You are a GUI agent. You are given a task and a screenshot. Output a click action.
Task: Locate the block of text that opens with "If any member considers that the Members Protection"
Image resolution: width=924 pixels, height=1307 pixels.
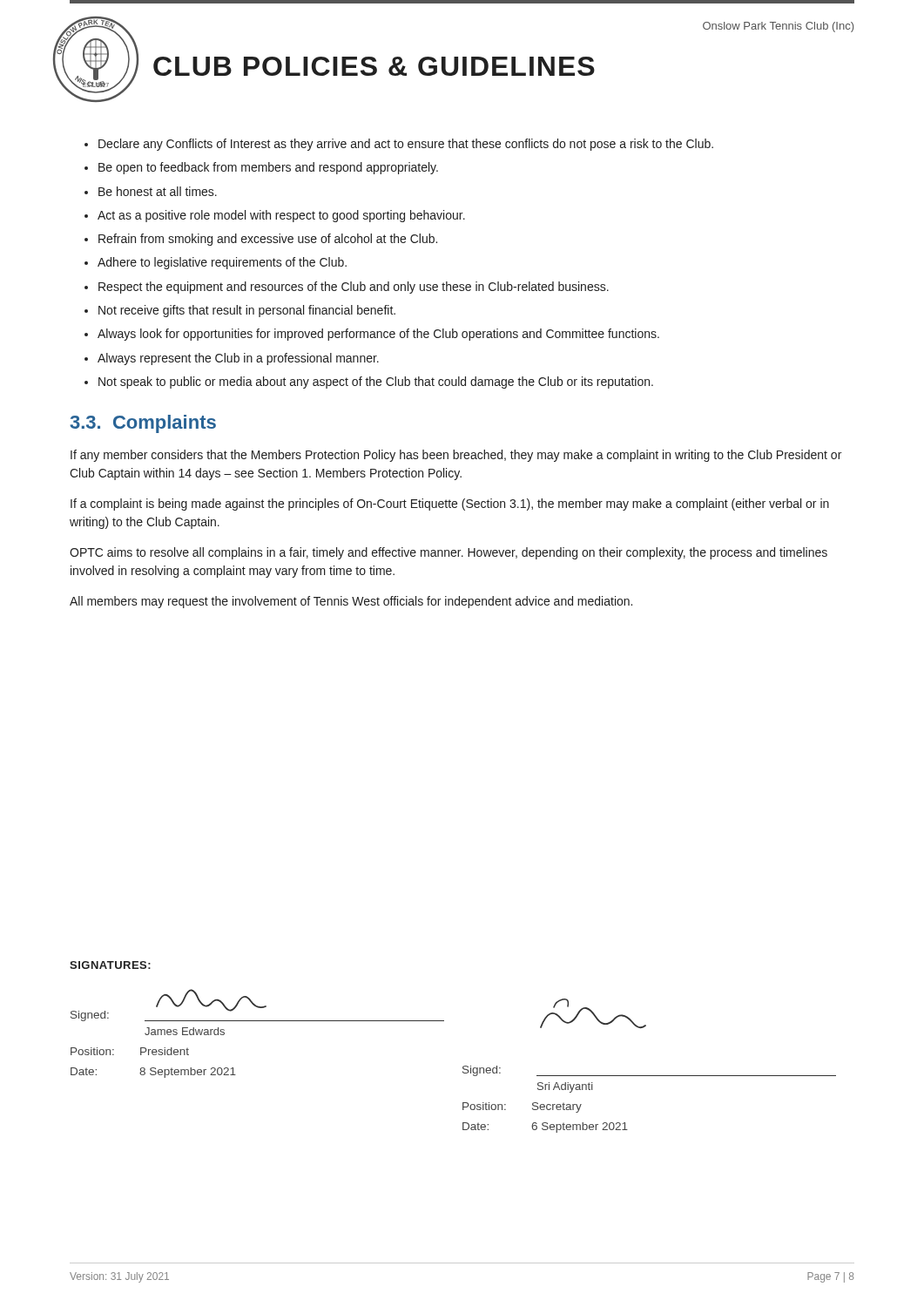(456, 464)
